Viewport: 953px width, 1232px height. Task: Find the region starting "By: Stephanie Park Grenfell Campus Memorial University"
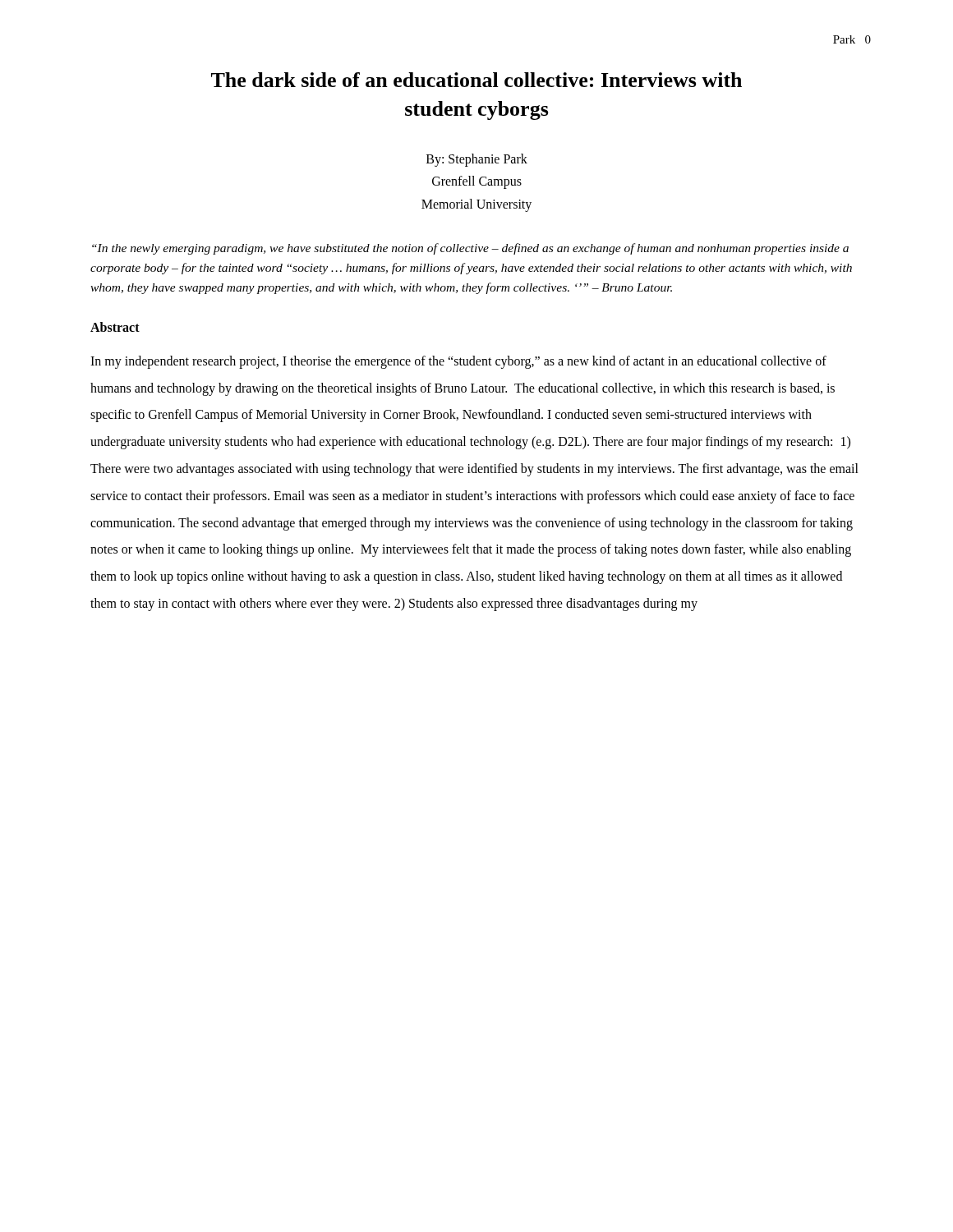coord(476,181)
